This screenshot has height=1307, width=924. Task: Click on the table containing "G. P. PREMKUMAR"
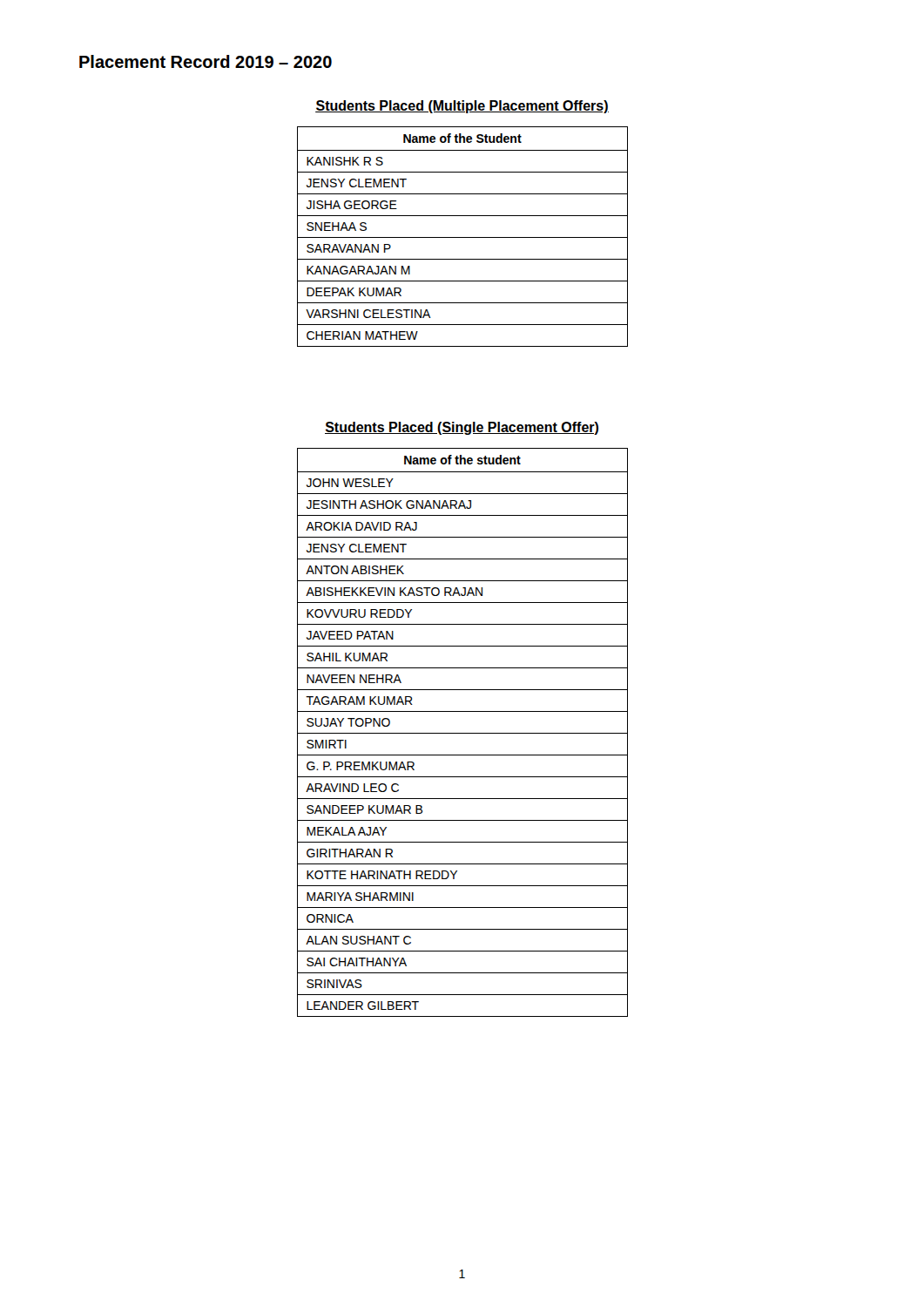pyautogui.click(x=462, y=750)
